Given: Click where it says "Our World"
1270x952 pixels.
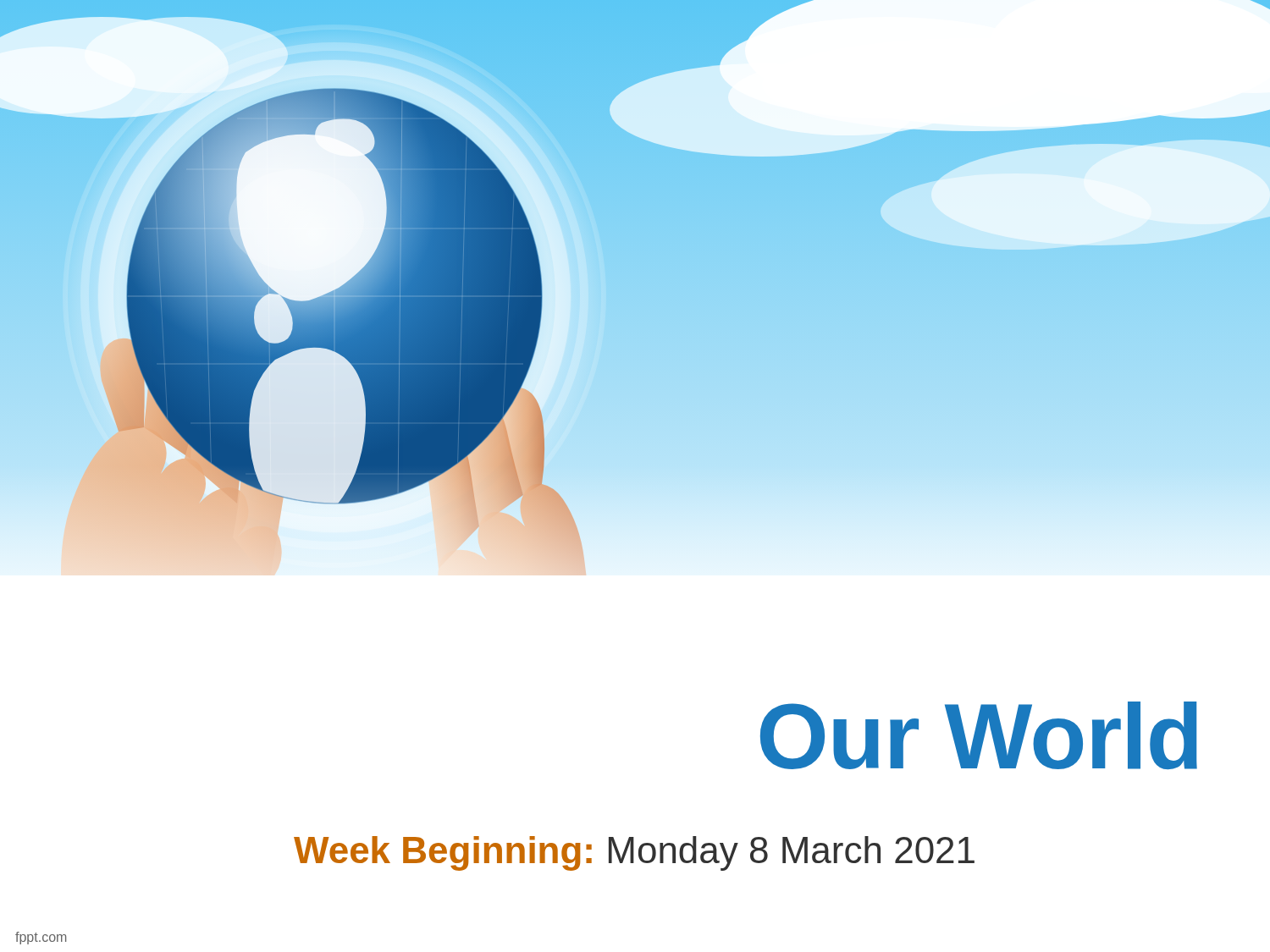Looking at the screenshot, I should (x=979, y=736).
